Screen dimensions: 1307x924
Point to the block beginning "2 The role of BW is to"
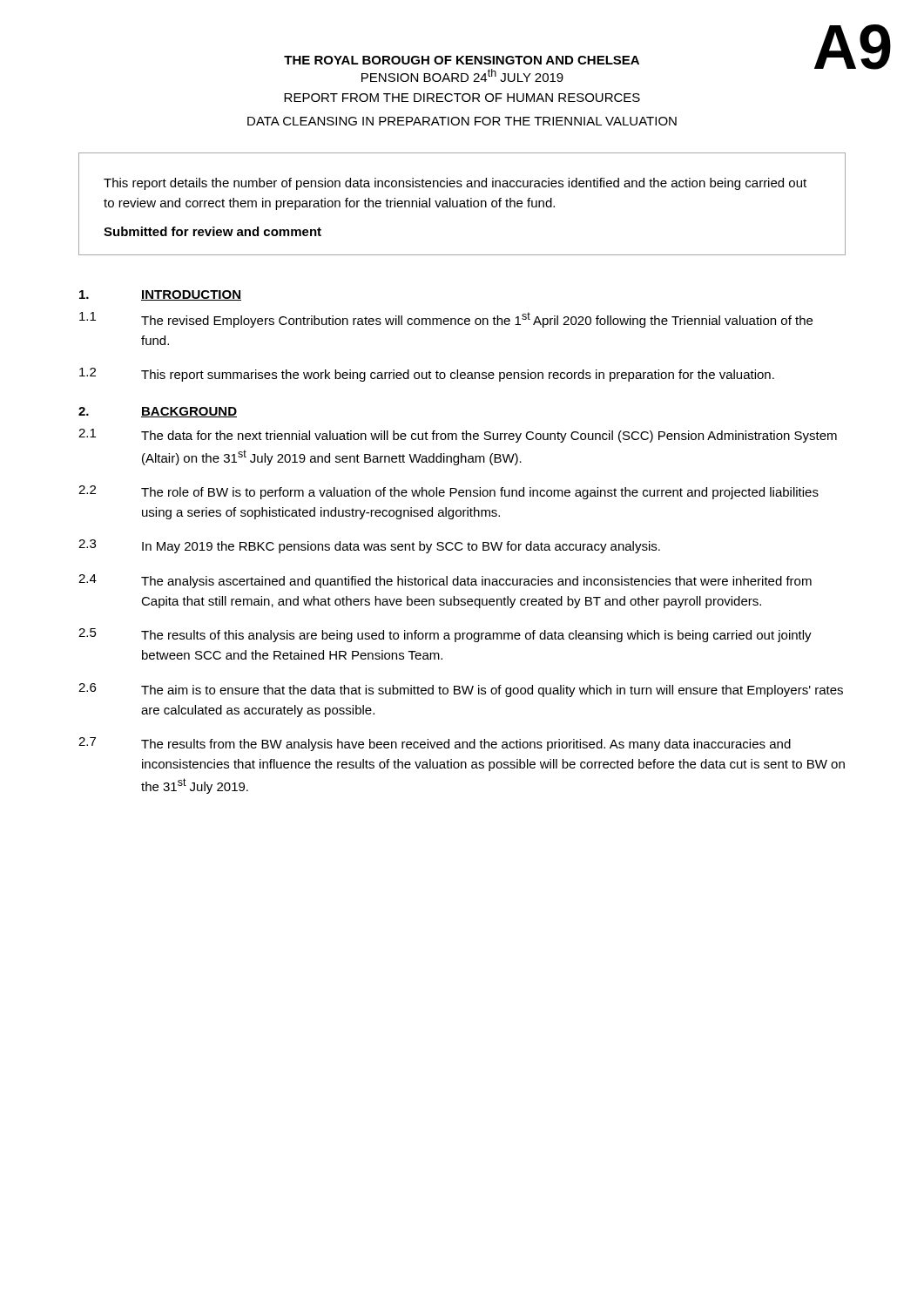pos(462,502)
